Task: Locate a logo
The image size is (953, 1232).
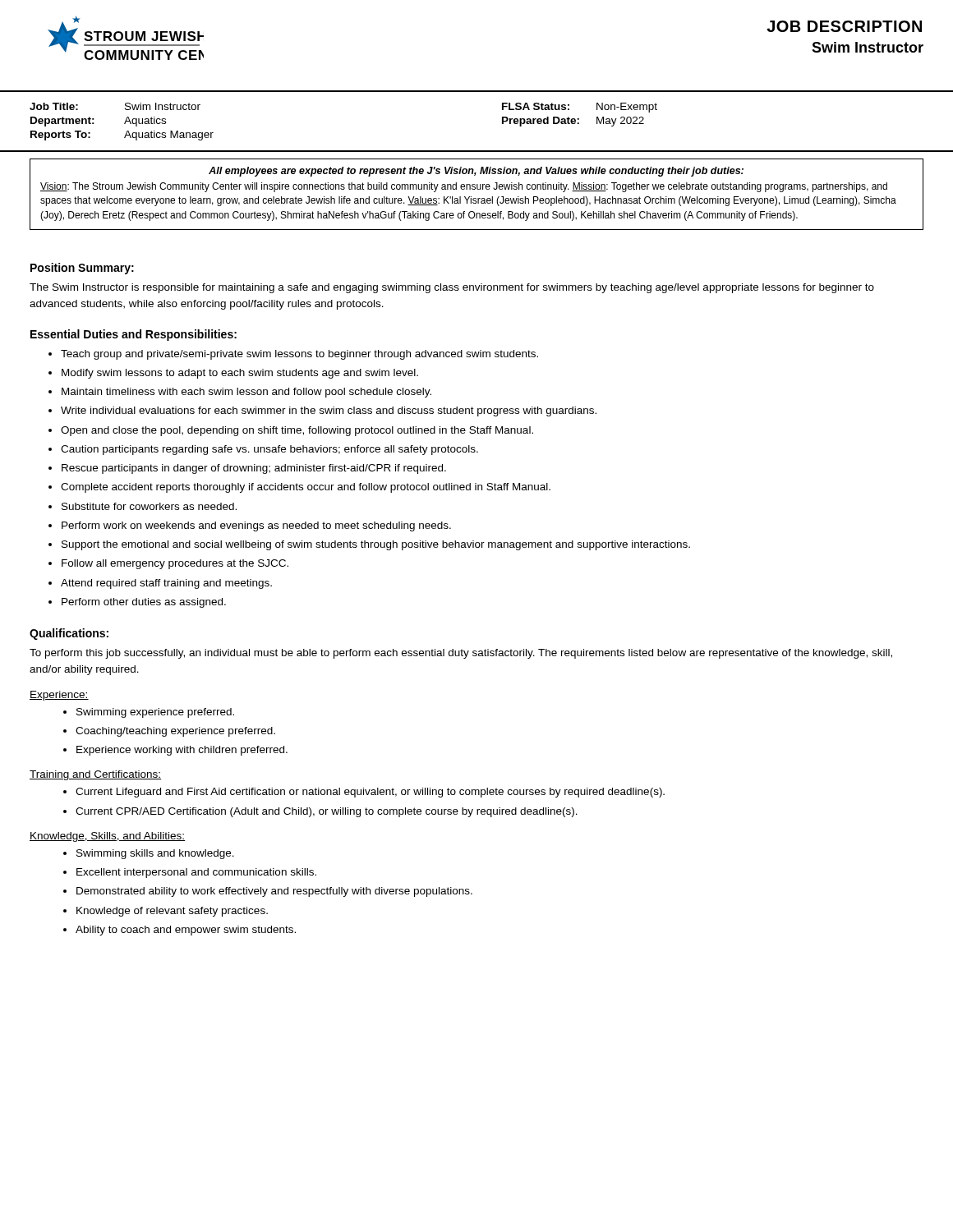Action: tap(113, 48)
